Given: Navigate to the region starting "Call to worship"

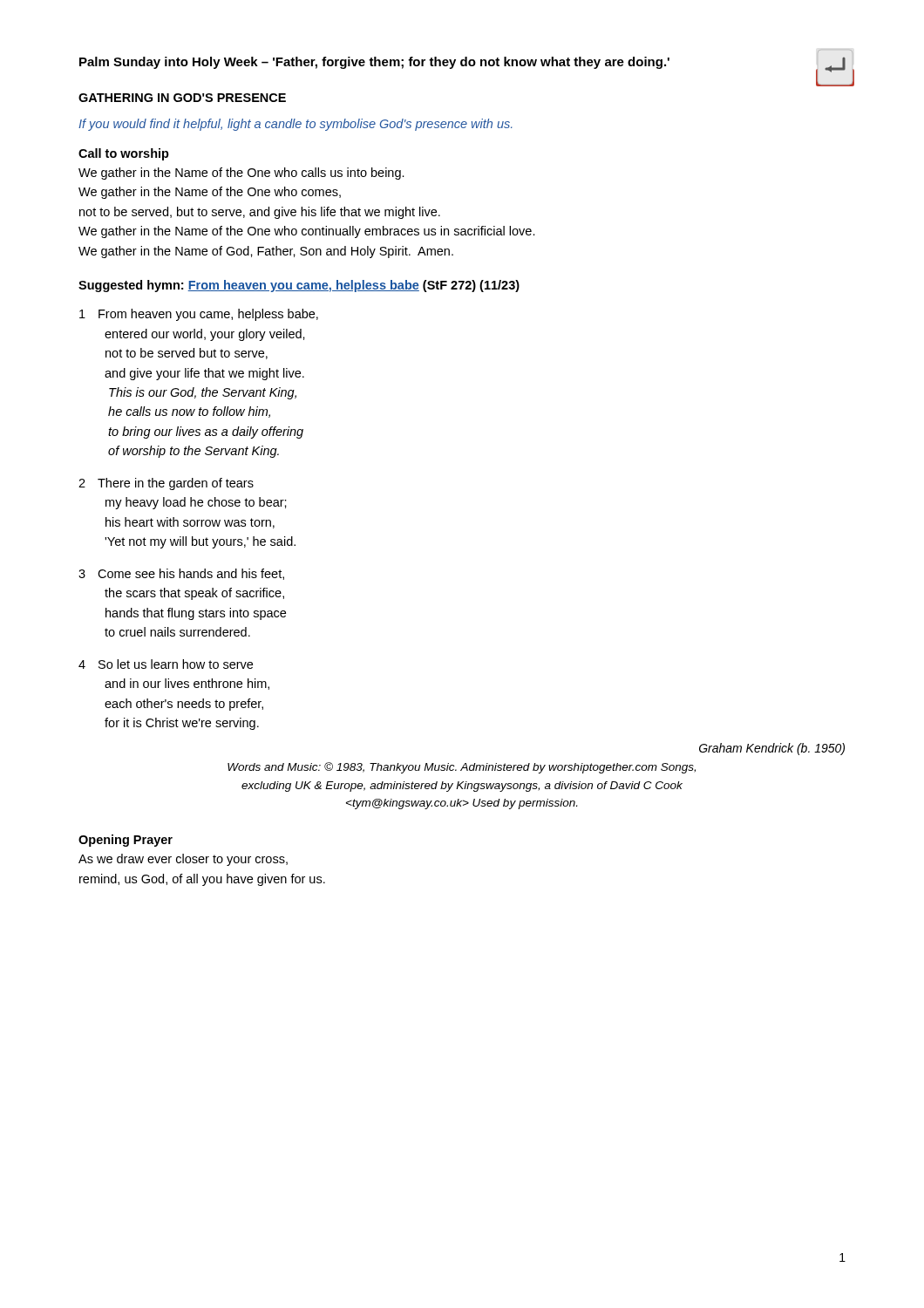Looking at the screenshot, I should click(x=124, y=153).
